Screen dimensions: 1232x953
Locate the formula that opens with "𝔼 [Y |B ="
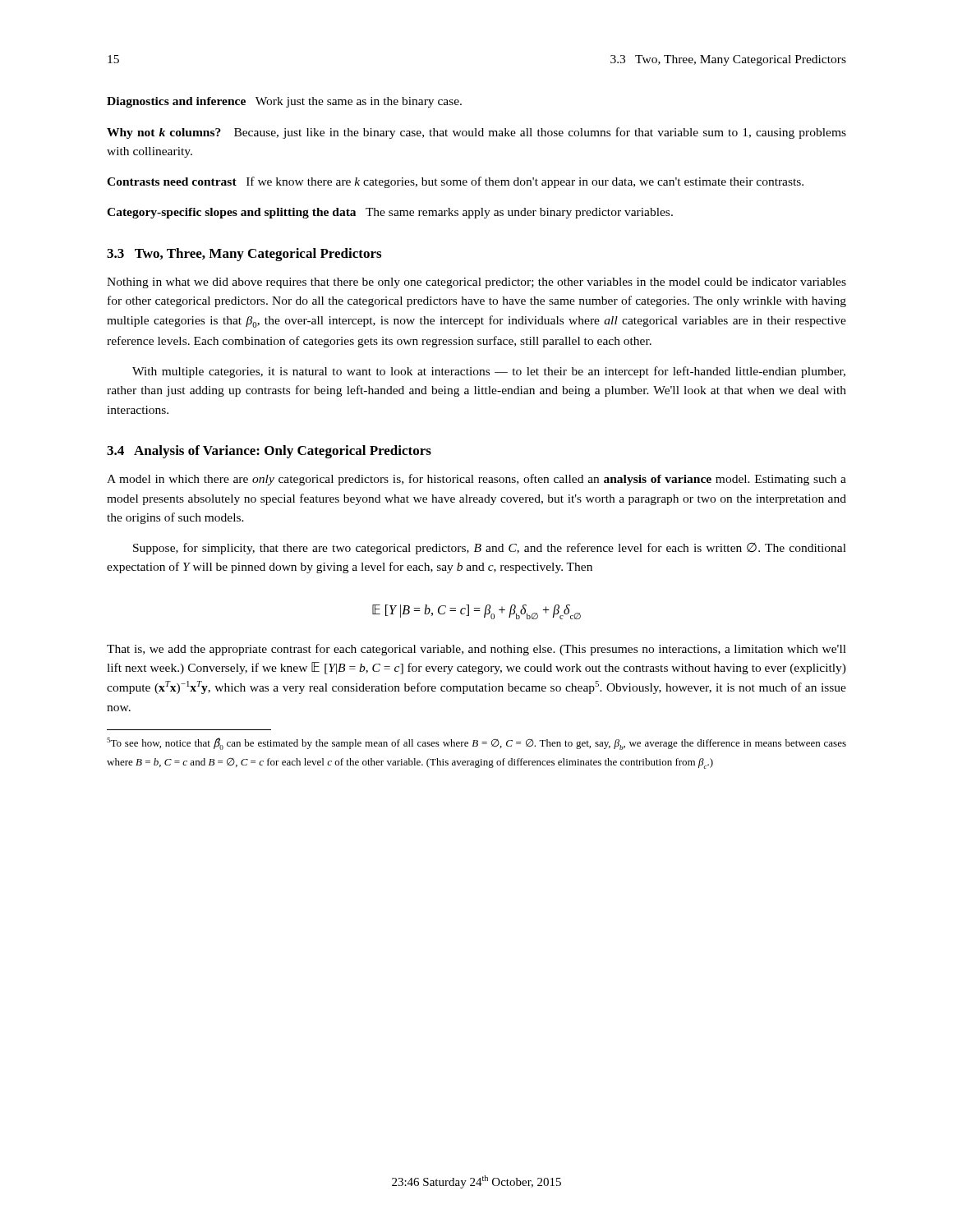click(x=476, y=607)
